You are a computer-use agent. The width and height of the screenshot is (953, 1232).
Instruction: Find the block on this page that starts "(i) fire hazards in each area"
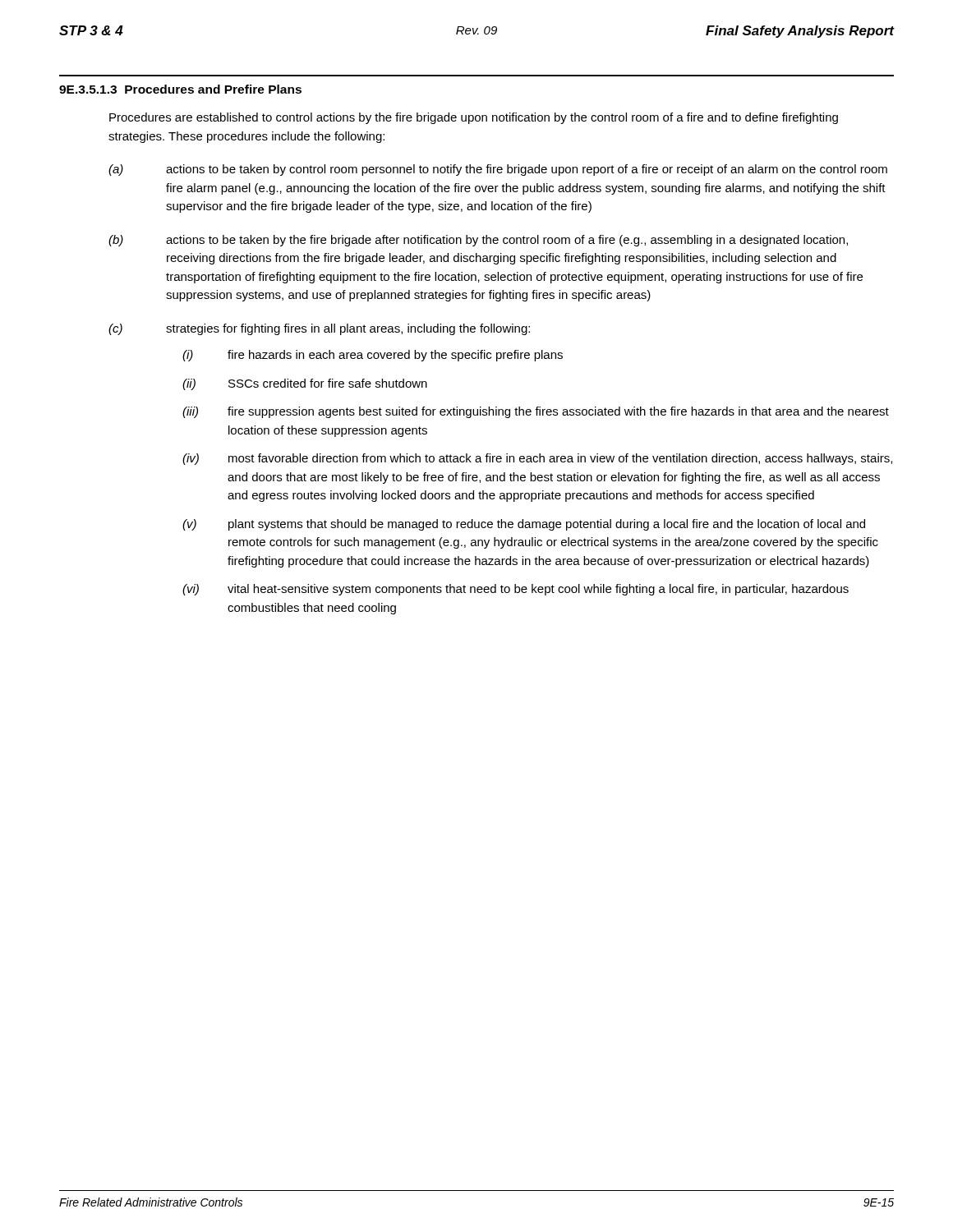pyautogui.click(x=538, y=355)
